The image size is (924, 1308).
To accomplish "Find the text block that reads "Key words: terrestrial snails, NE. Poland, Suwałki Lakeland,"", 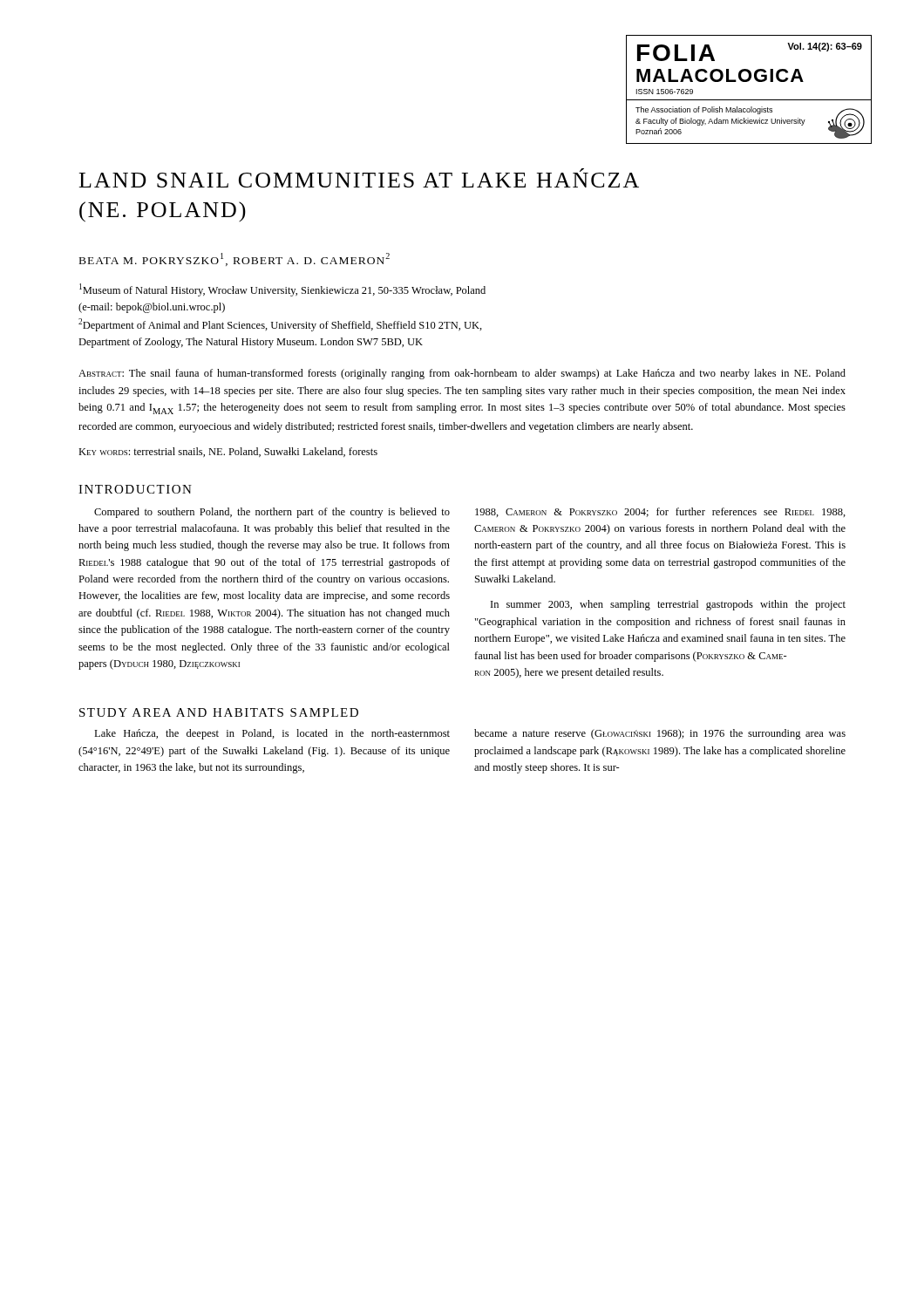I will click(228, 452).
